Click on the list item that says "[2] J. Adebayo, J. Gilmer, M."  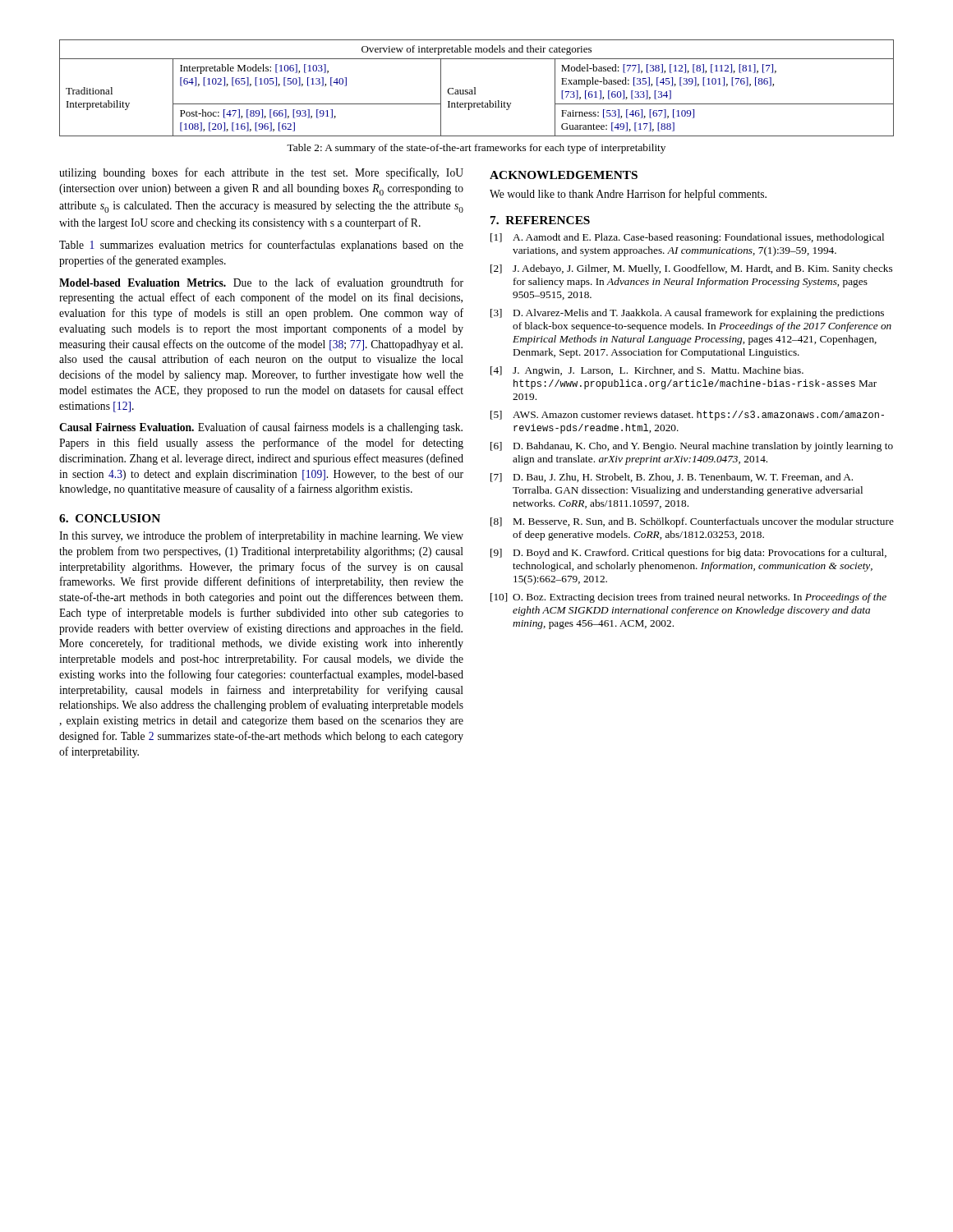pyautogui.click(x=692, y=282)
